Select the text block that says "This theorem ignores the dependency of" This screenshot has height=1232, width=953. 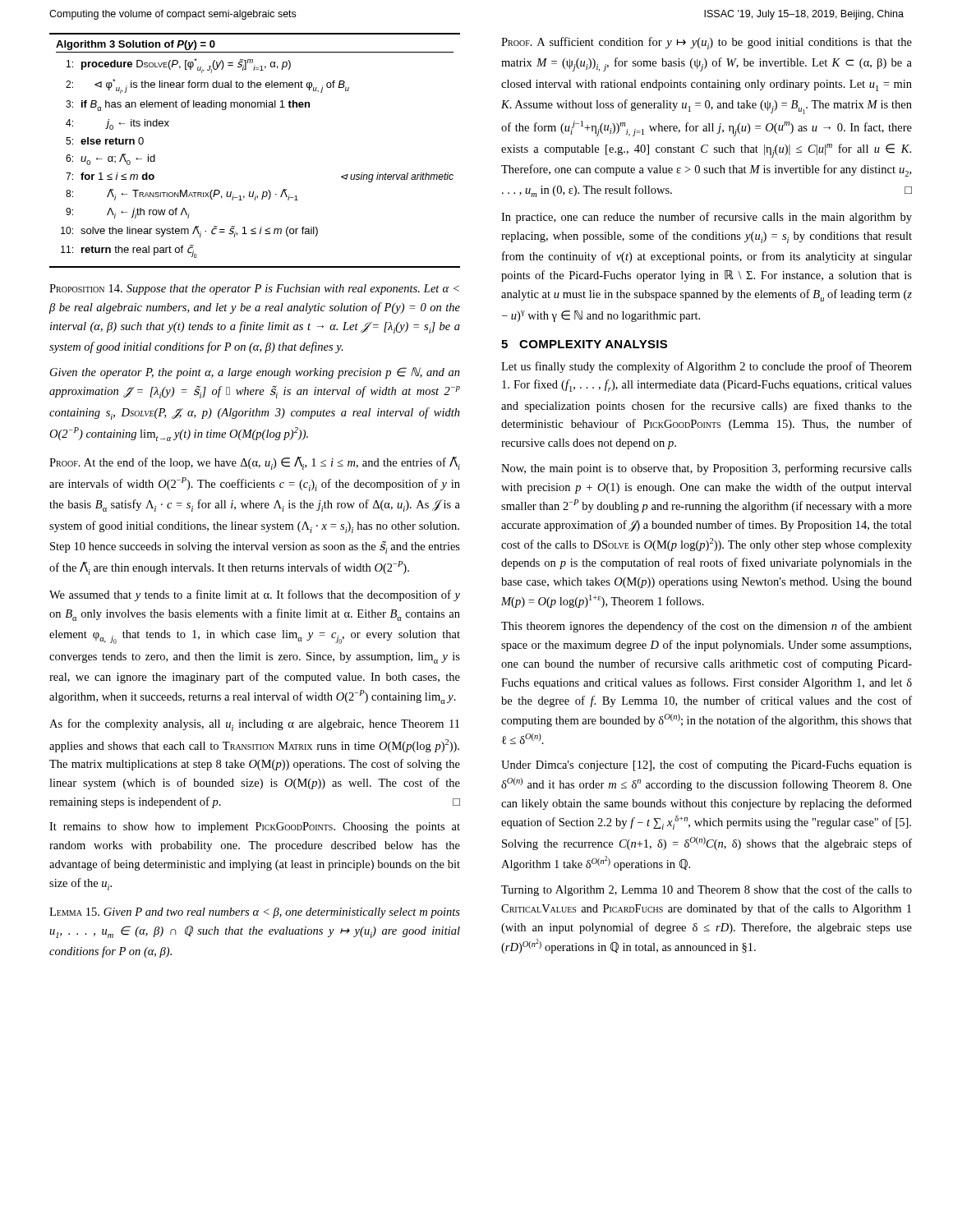tap(707, 683)
